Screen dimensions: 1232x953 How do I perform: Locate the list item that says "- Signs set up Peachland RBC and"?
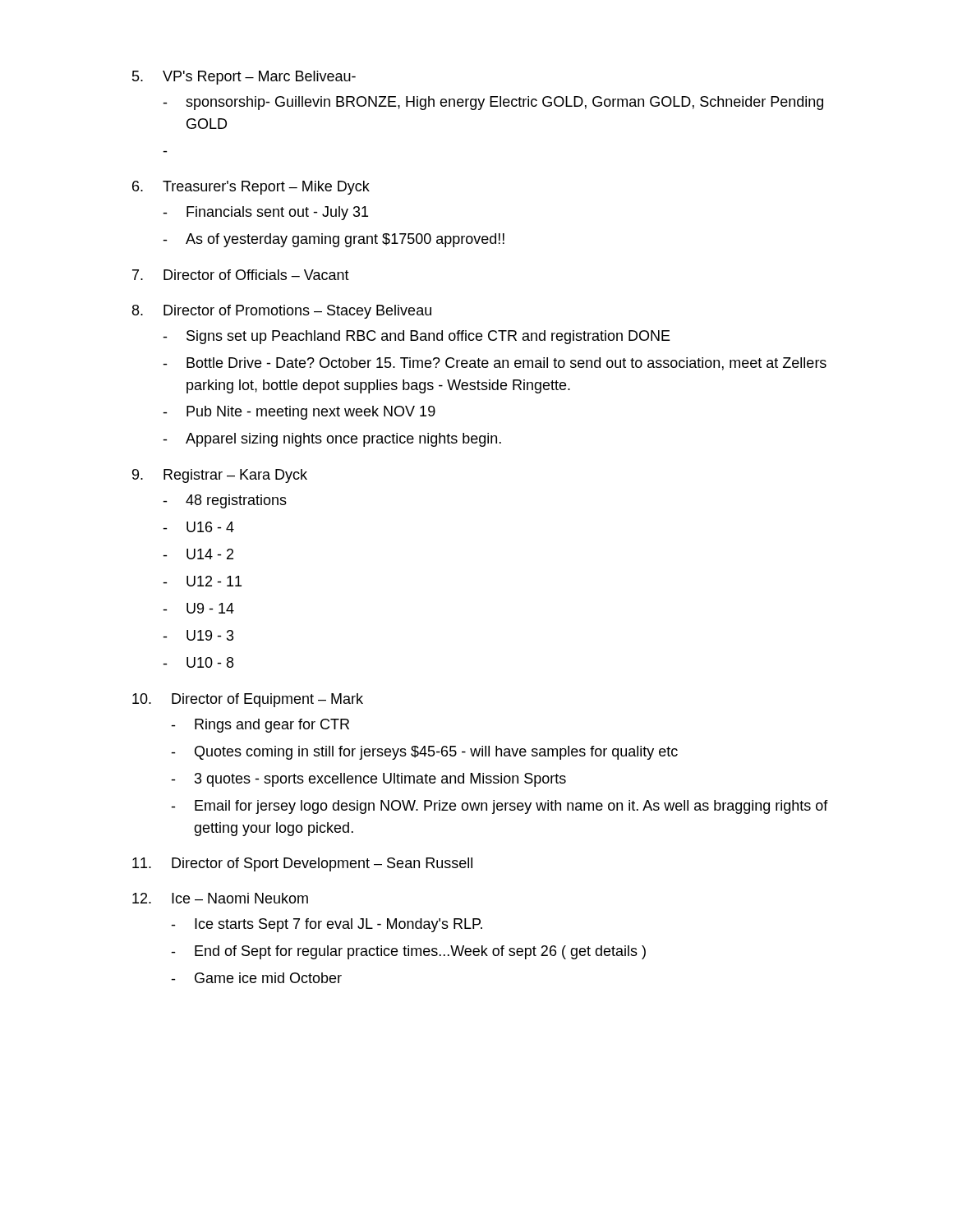point(509,337)
